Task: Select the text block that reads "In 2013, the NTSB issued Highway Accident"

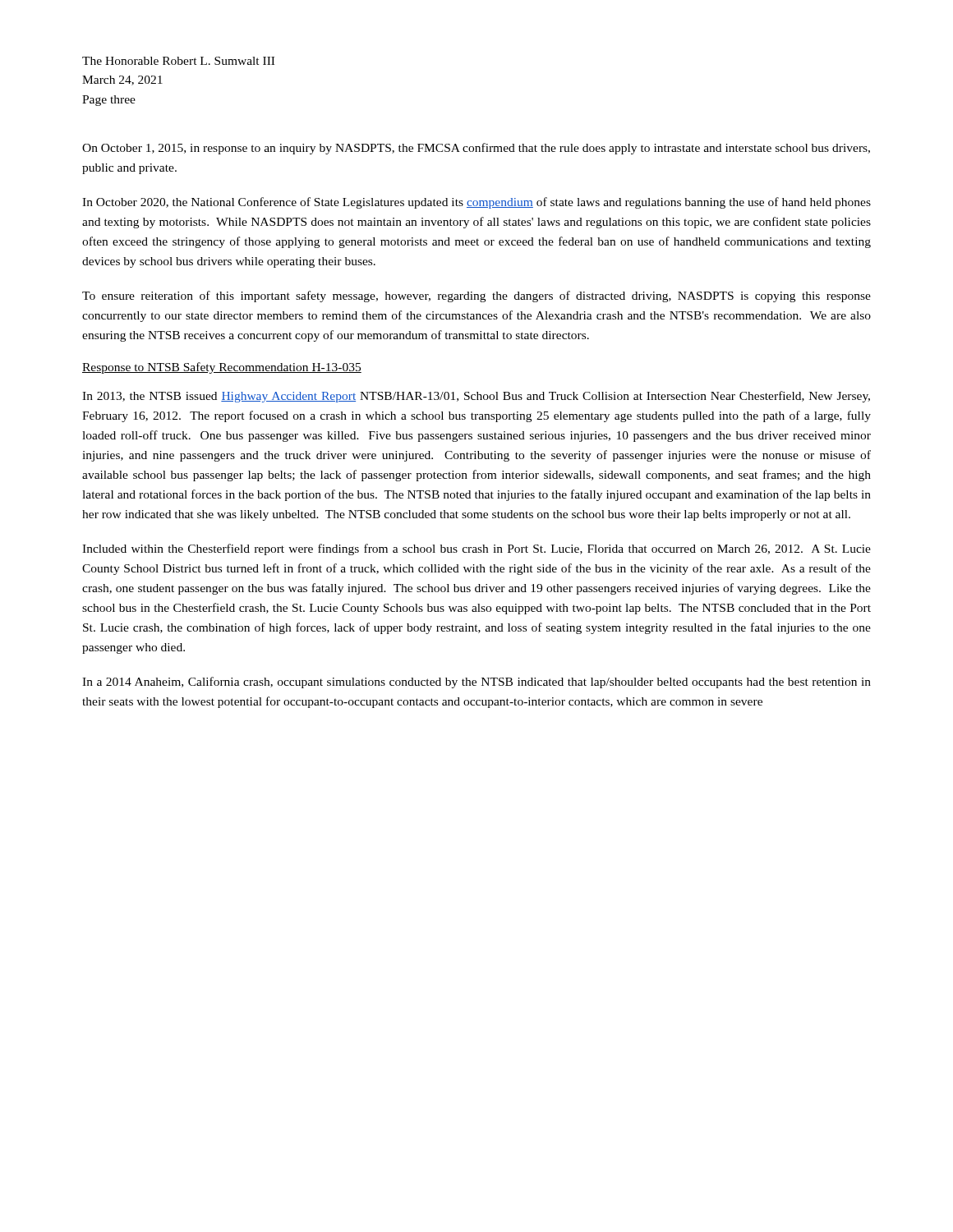Action: pyautogui.click(x=476, y=455)
